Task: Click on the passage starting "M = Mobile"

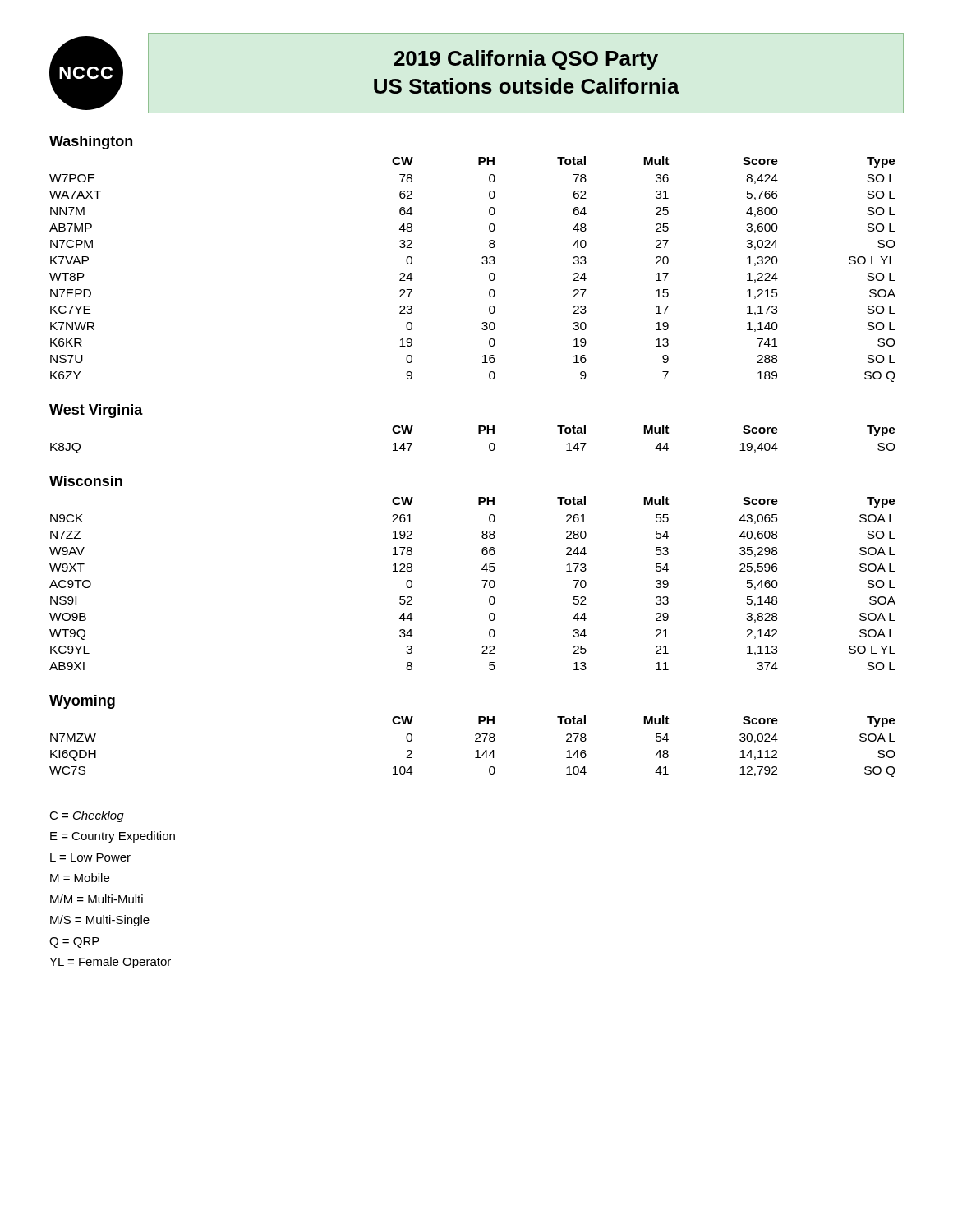Action: click(x=80, y=878)
